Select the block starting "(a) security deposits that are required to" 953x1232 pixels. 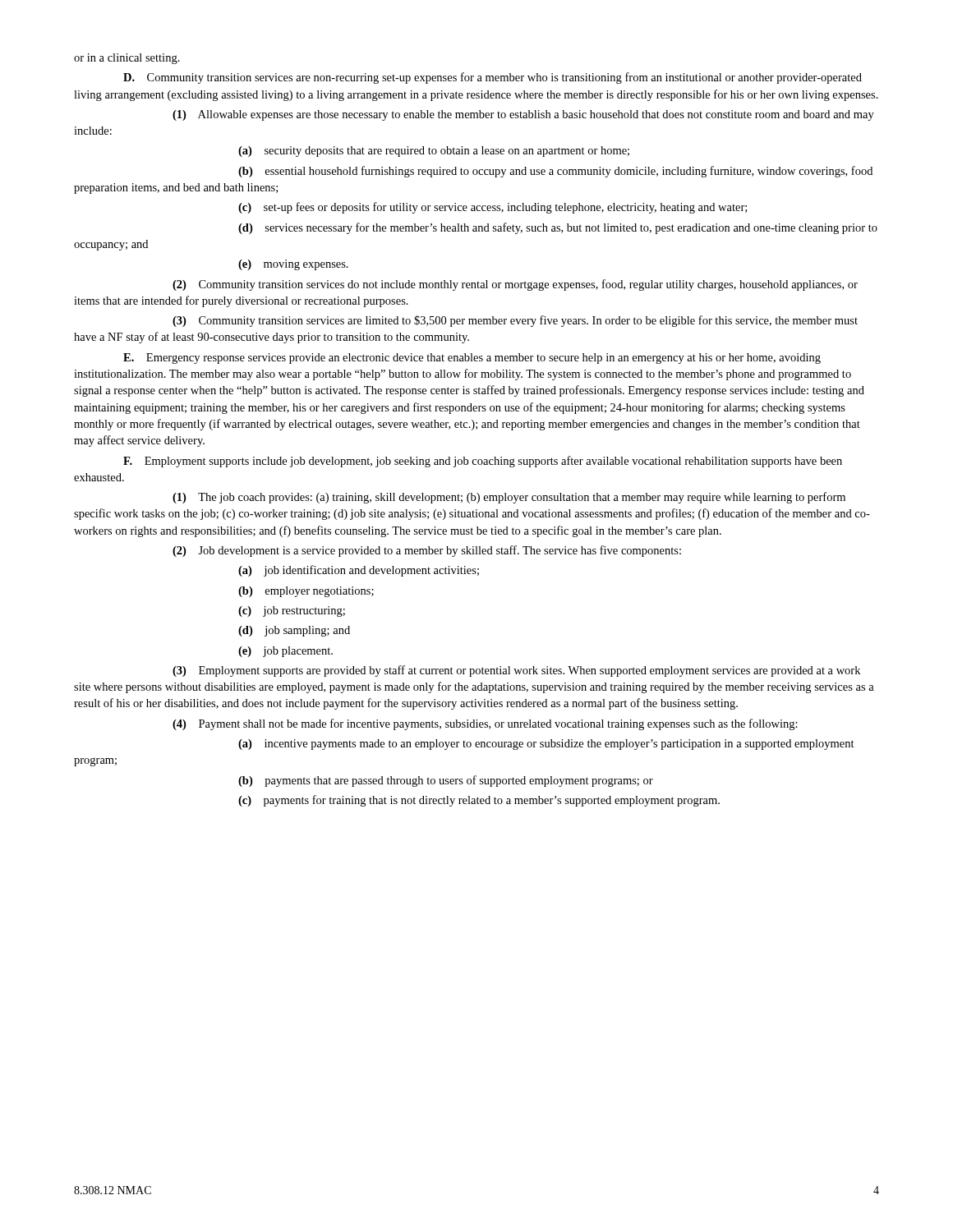coord(434,151)
